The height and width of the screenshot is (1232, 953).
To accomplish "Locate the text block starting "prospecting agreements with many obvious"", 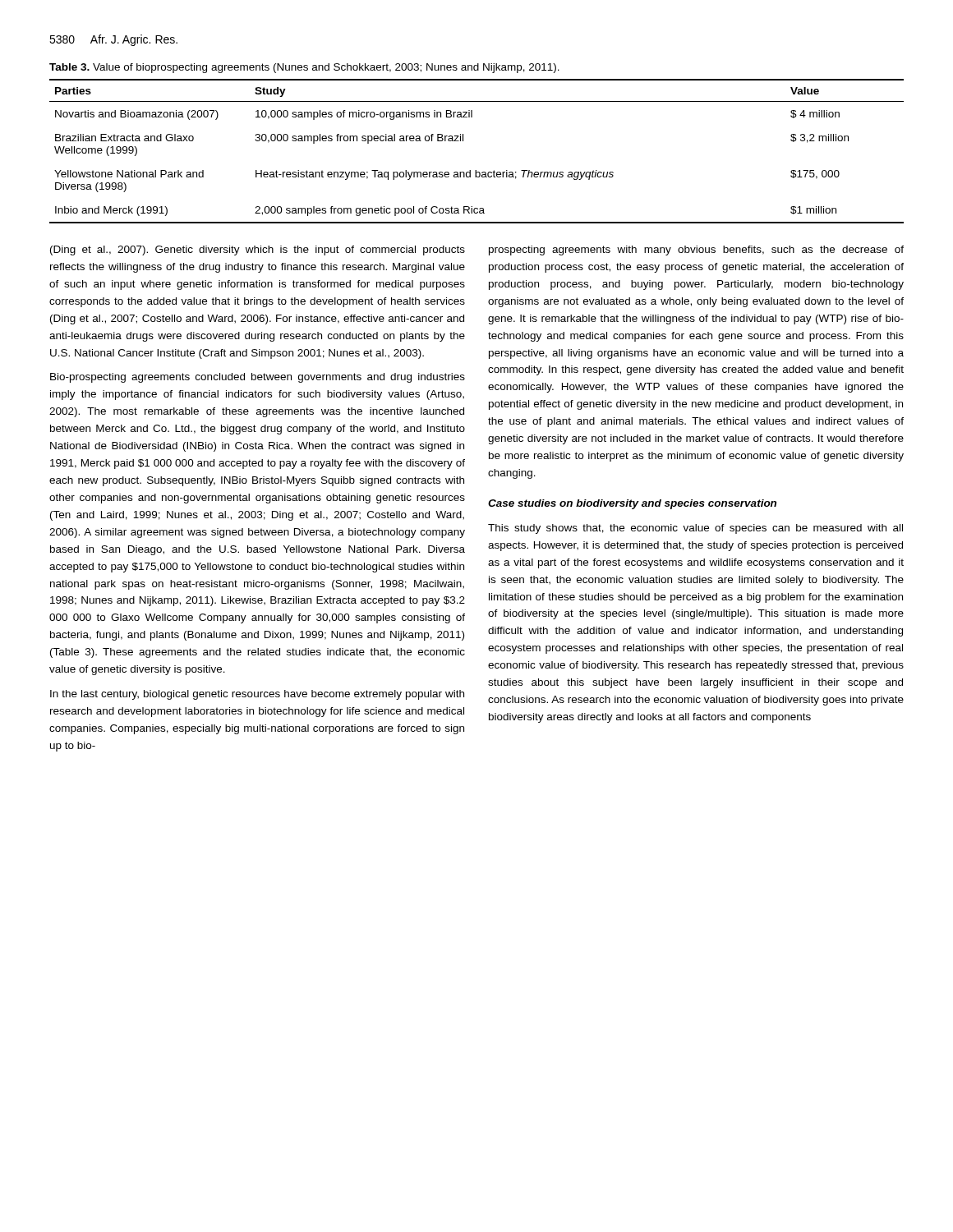I will click(696, 362).
